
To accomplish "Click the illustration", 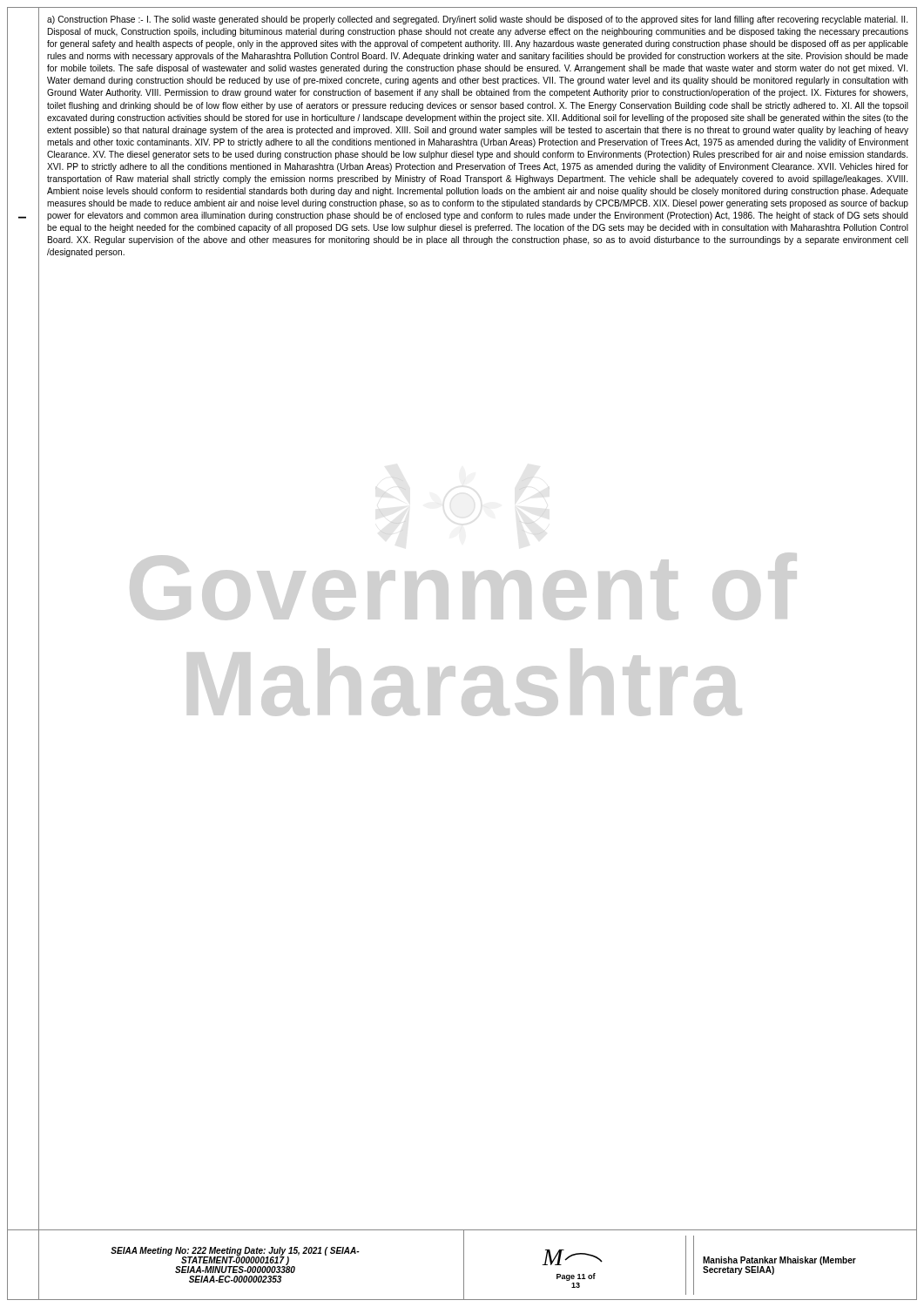I will pos(462,505).
